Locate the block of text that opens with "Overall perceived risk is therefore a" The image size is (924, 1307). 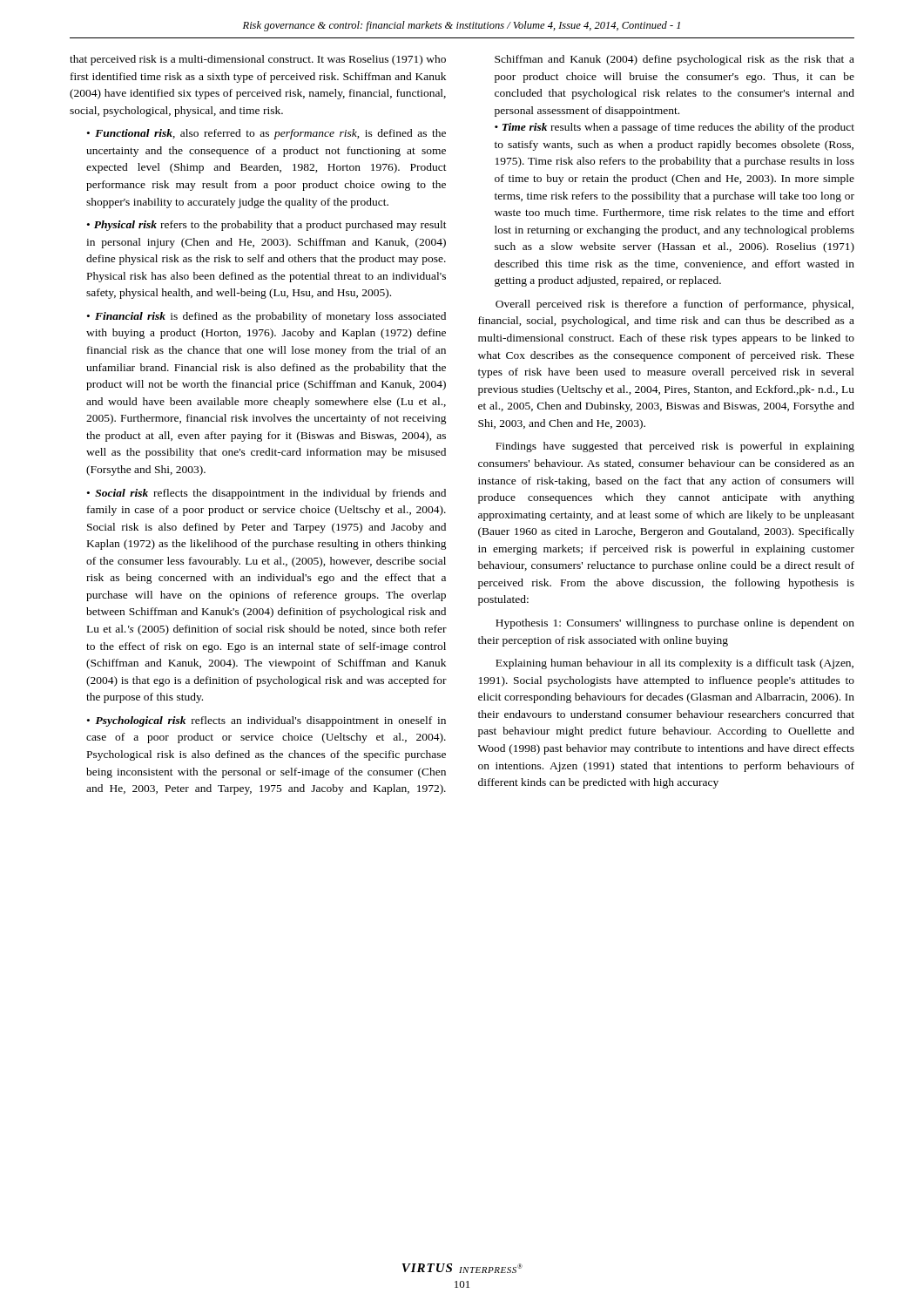pos(666,363)
